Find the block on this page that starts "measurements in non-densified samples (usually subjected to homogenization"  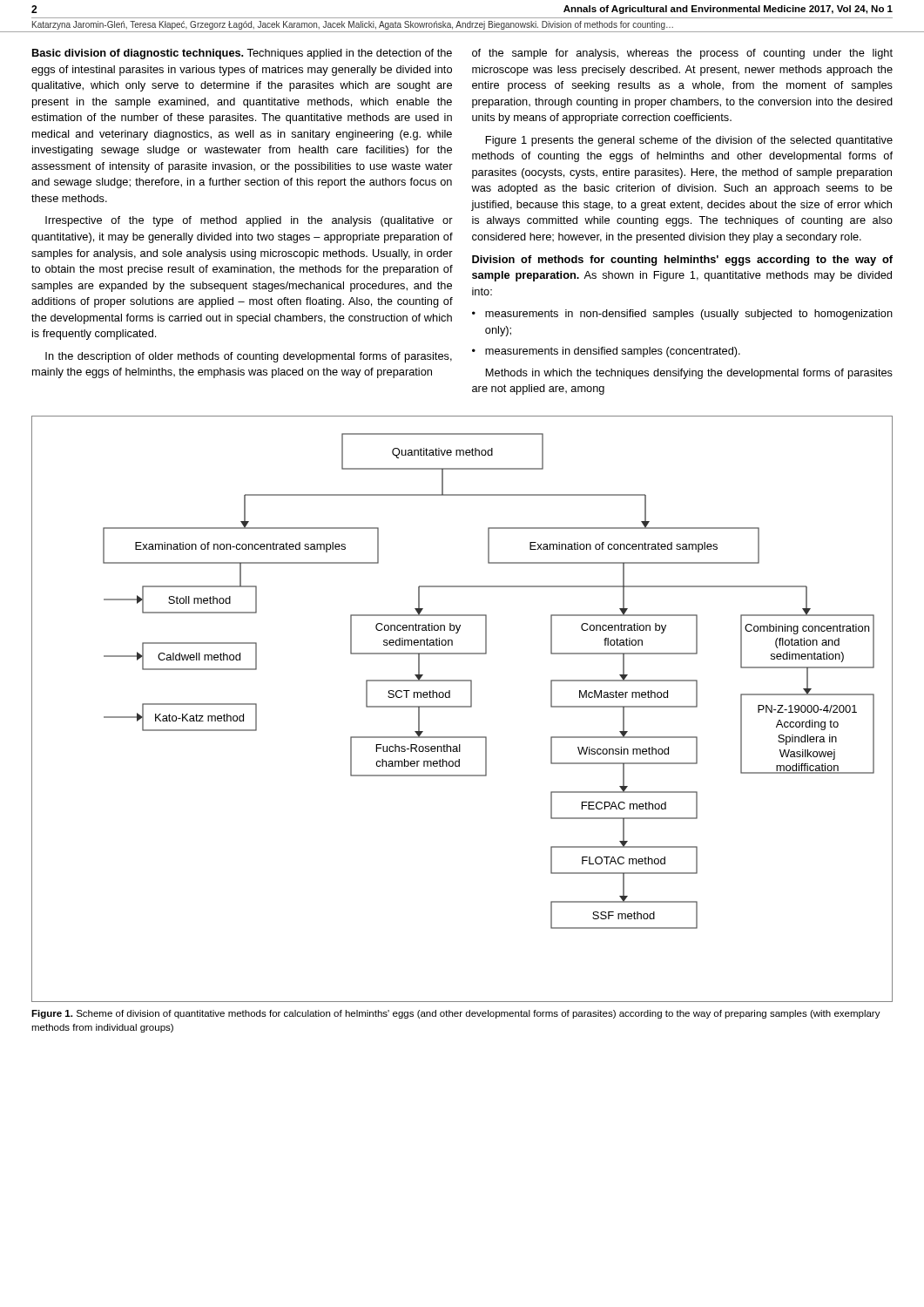682,322
